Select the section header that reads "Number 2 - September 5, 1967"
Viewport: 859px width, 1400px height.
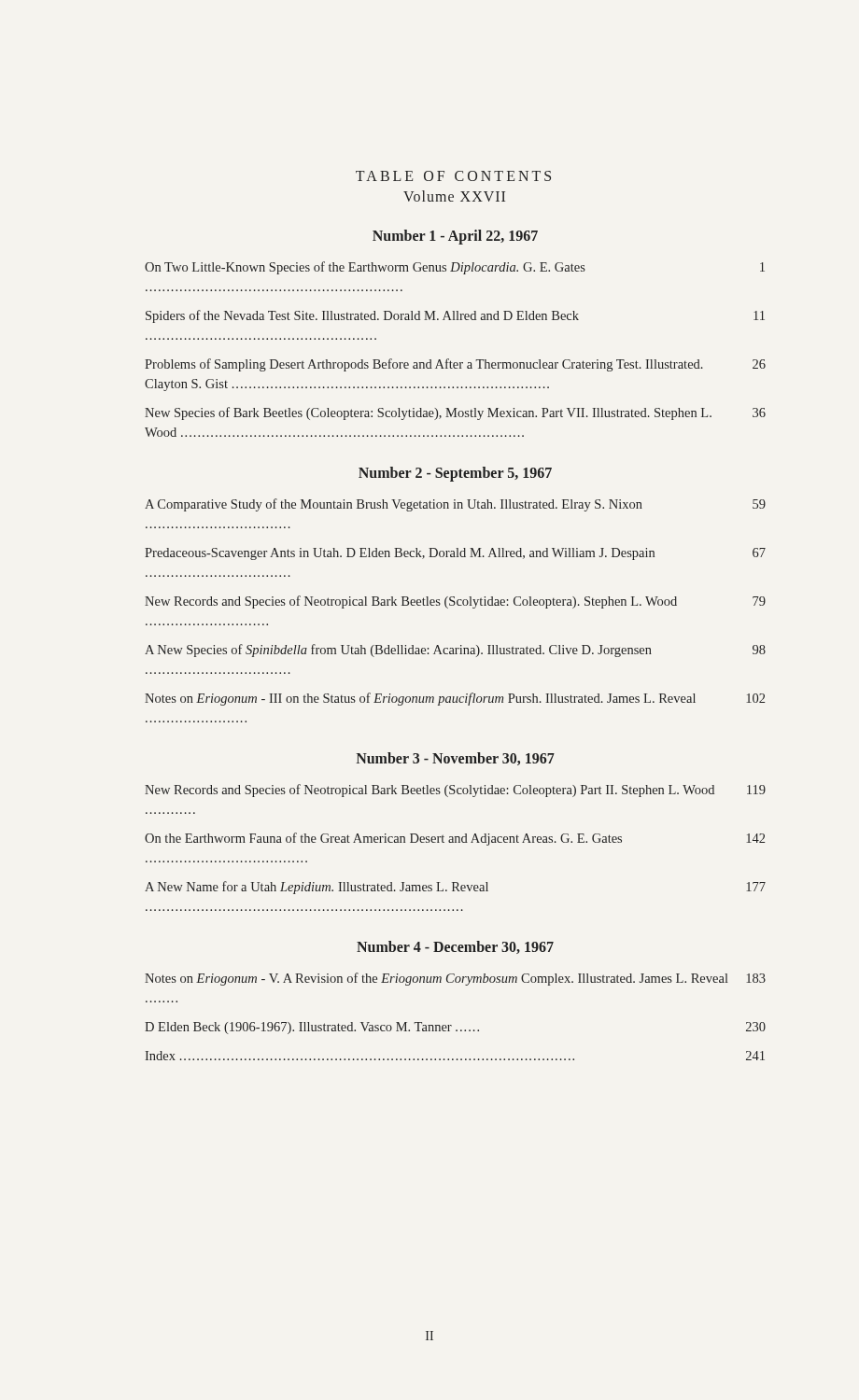pyautogui.click(x=455, y=473)
